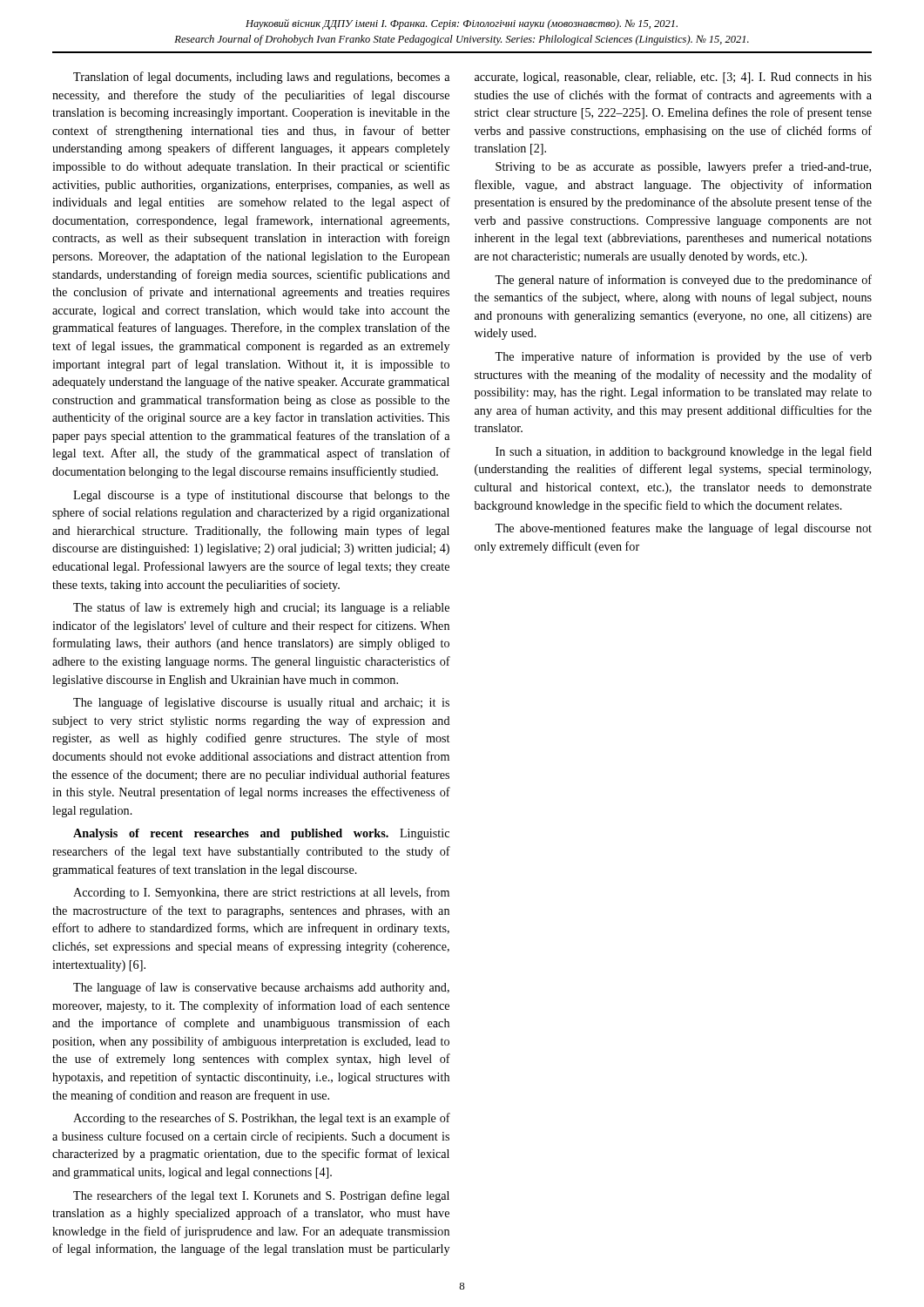Locate the text starting "In such a situation, in addition"
The image size is (924, 1307).
673,478
